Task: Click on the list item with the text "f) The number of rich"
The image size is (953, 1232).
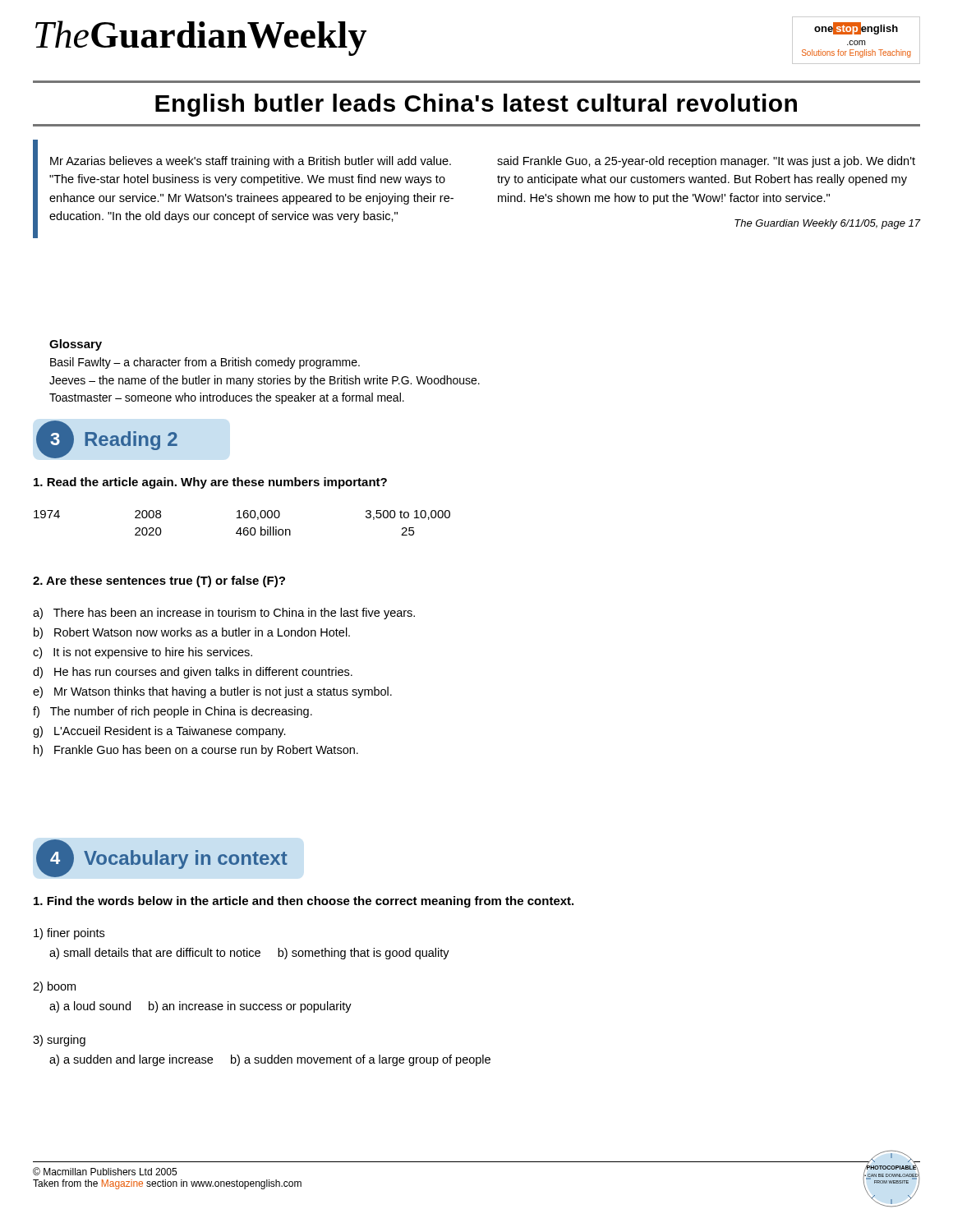Action: coord(173,711)
